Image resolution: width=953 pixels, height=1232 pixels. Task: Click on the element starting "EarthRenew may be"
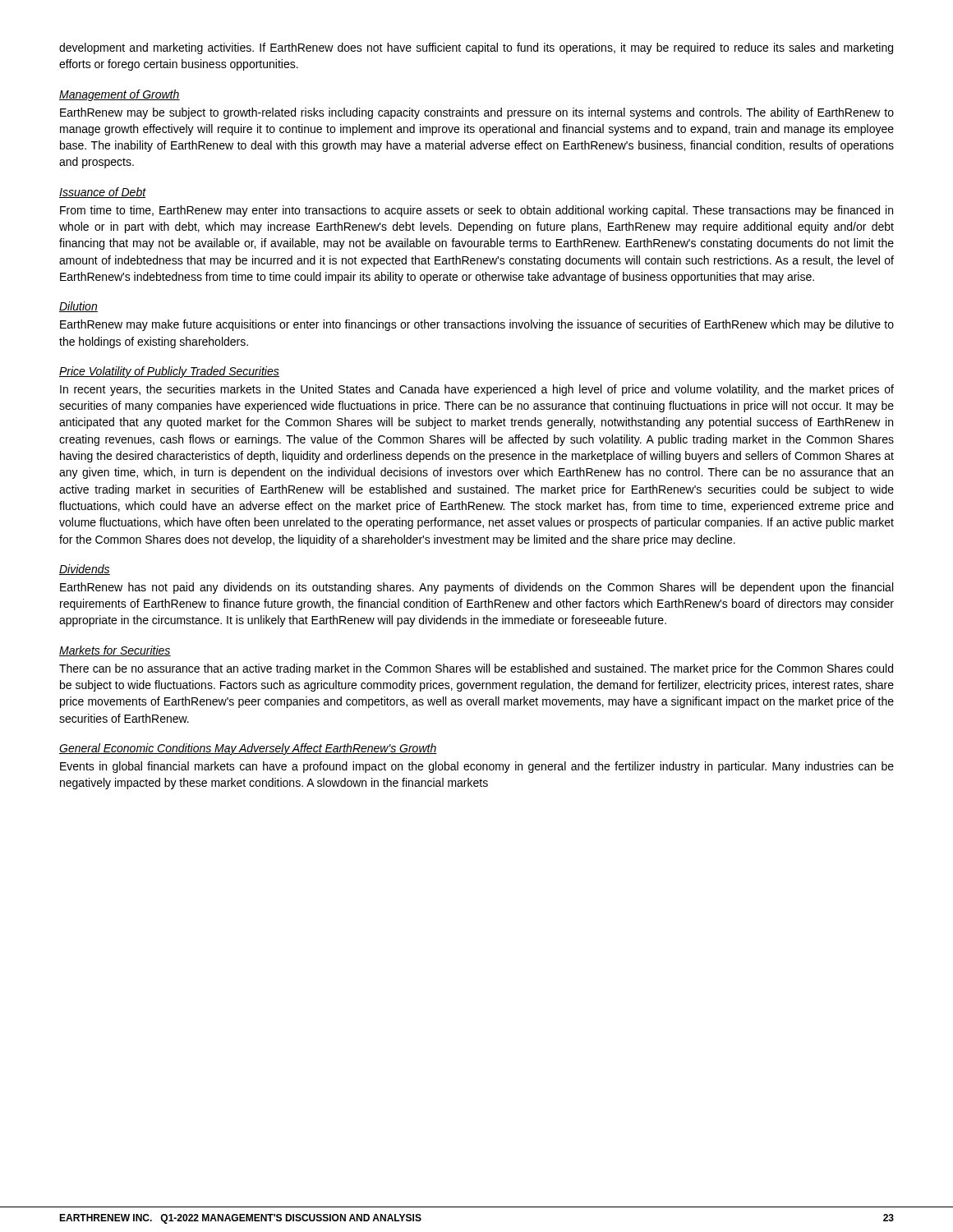(x=476, y=137)
